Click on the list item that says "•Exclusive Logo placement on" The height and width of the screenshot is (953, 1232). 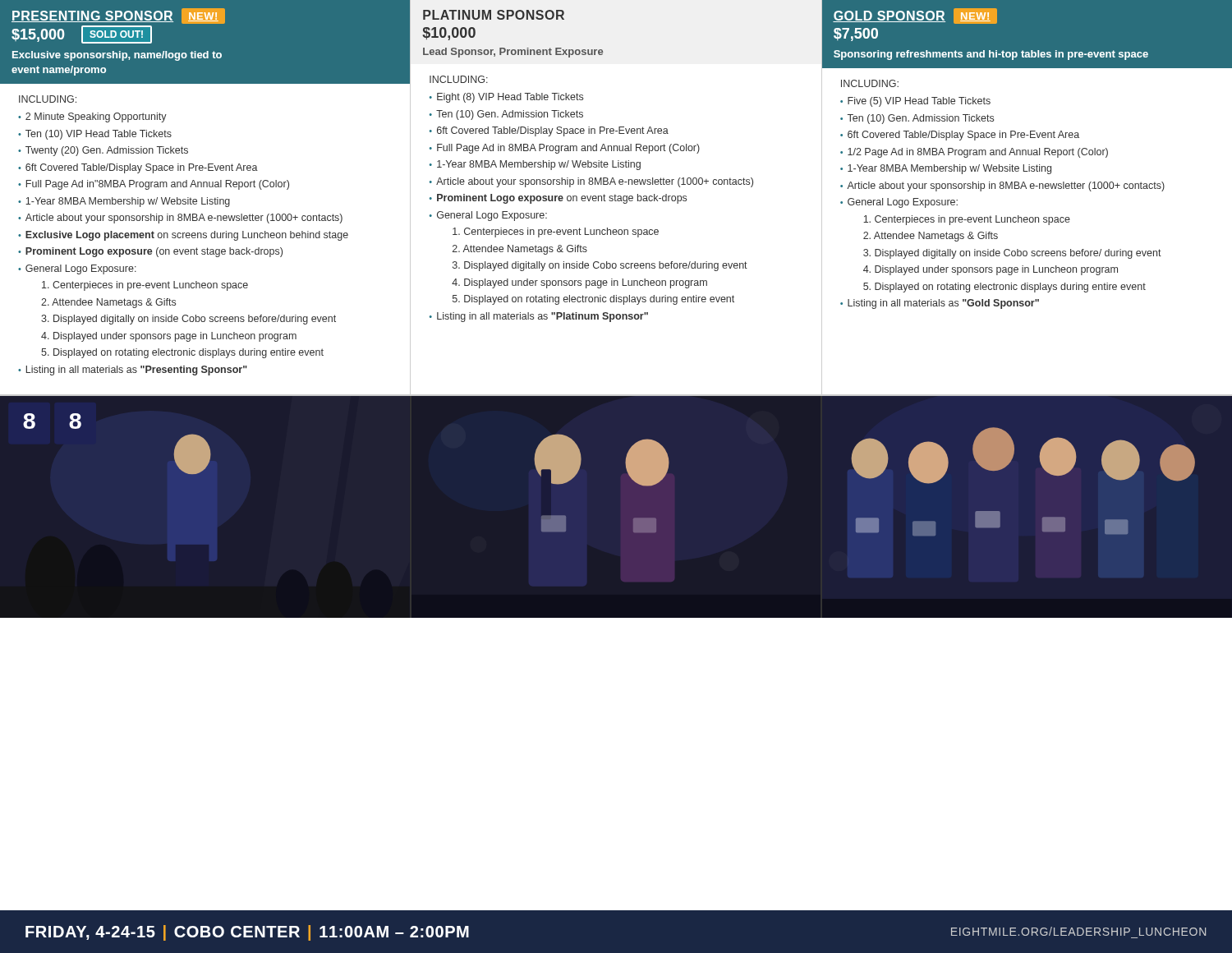tap(205, 235)
